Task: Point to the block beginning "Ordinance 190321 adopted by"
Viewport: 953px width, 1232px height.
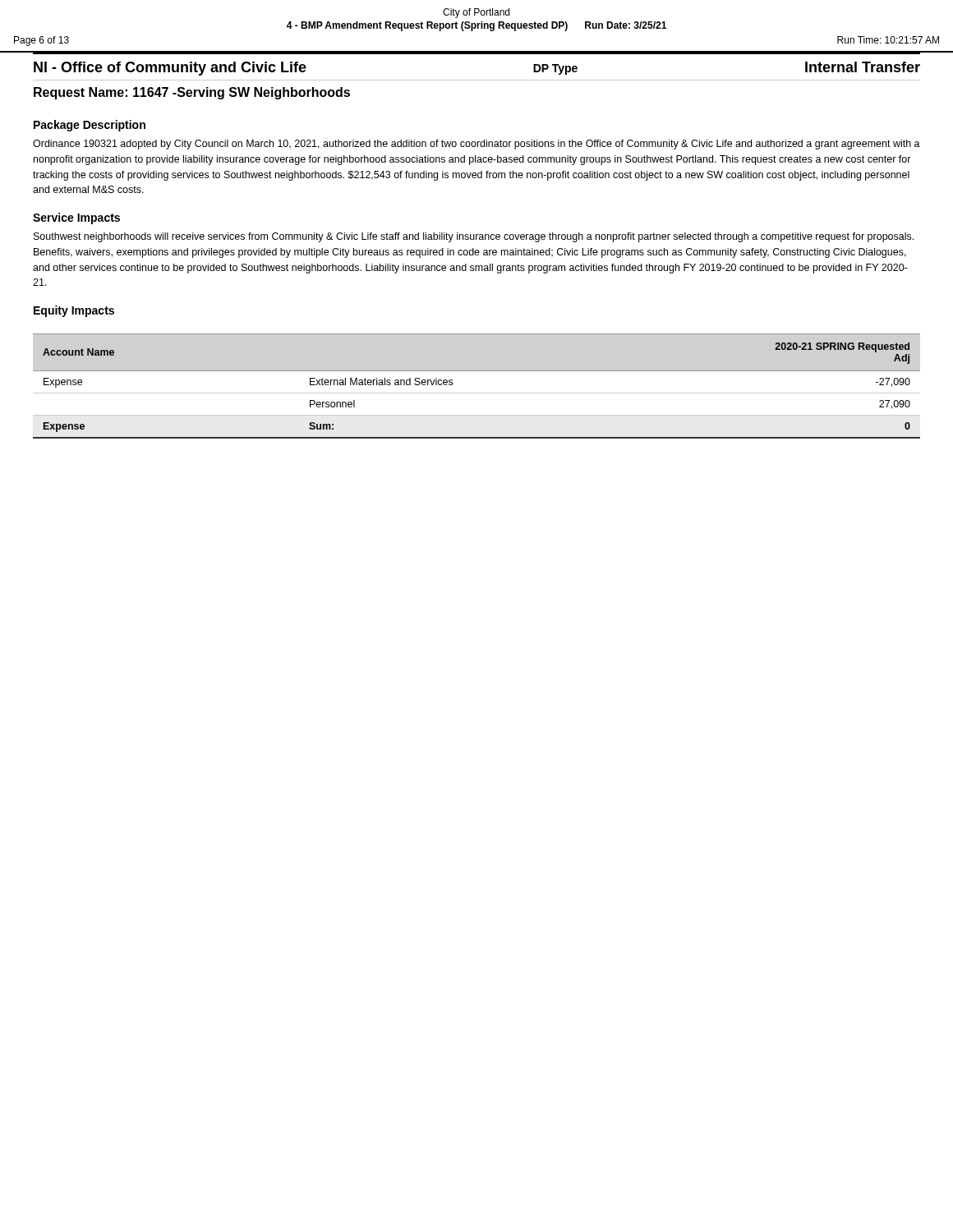Action: [476, 167]
